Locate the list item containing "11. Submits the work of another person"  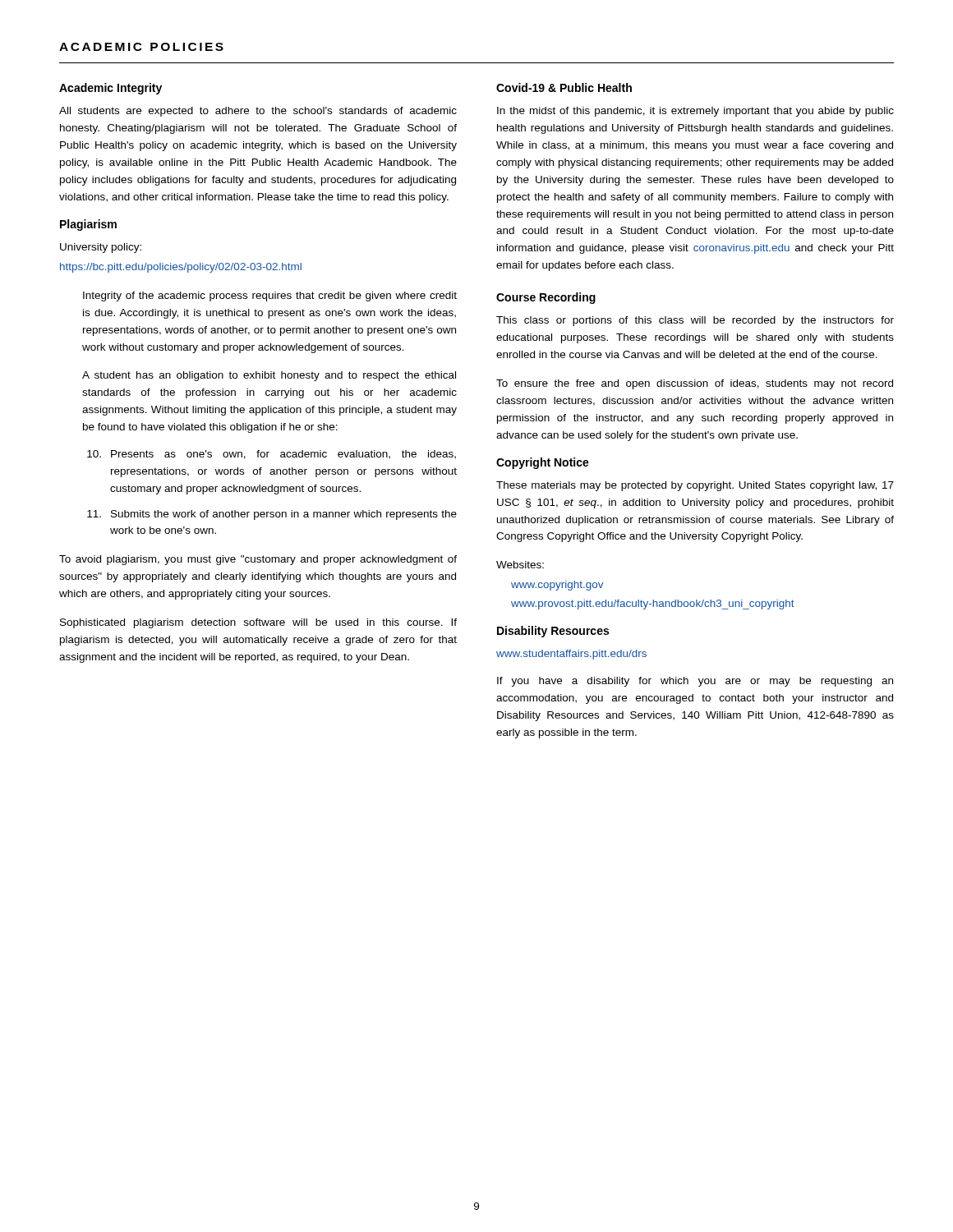click(x=269, y=523)
